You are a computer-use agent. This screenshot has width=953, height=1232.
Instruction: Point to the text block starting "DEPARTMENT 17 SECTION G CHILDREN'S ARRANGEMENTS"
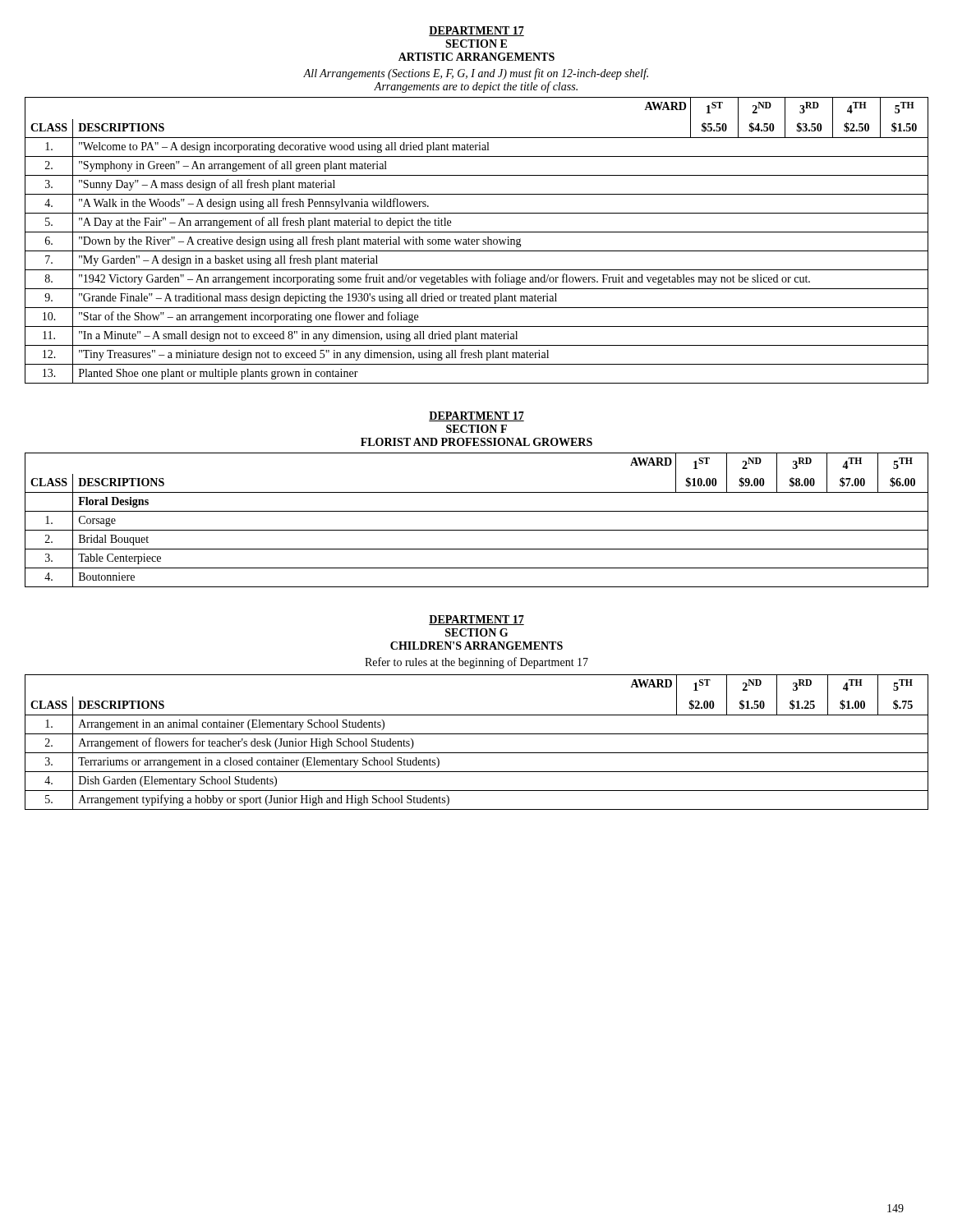point(476,633)
